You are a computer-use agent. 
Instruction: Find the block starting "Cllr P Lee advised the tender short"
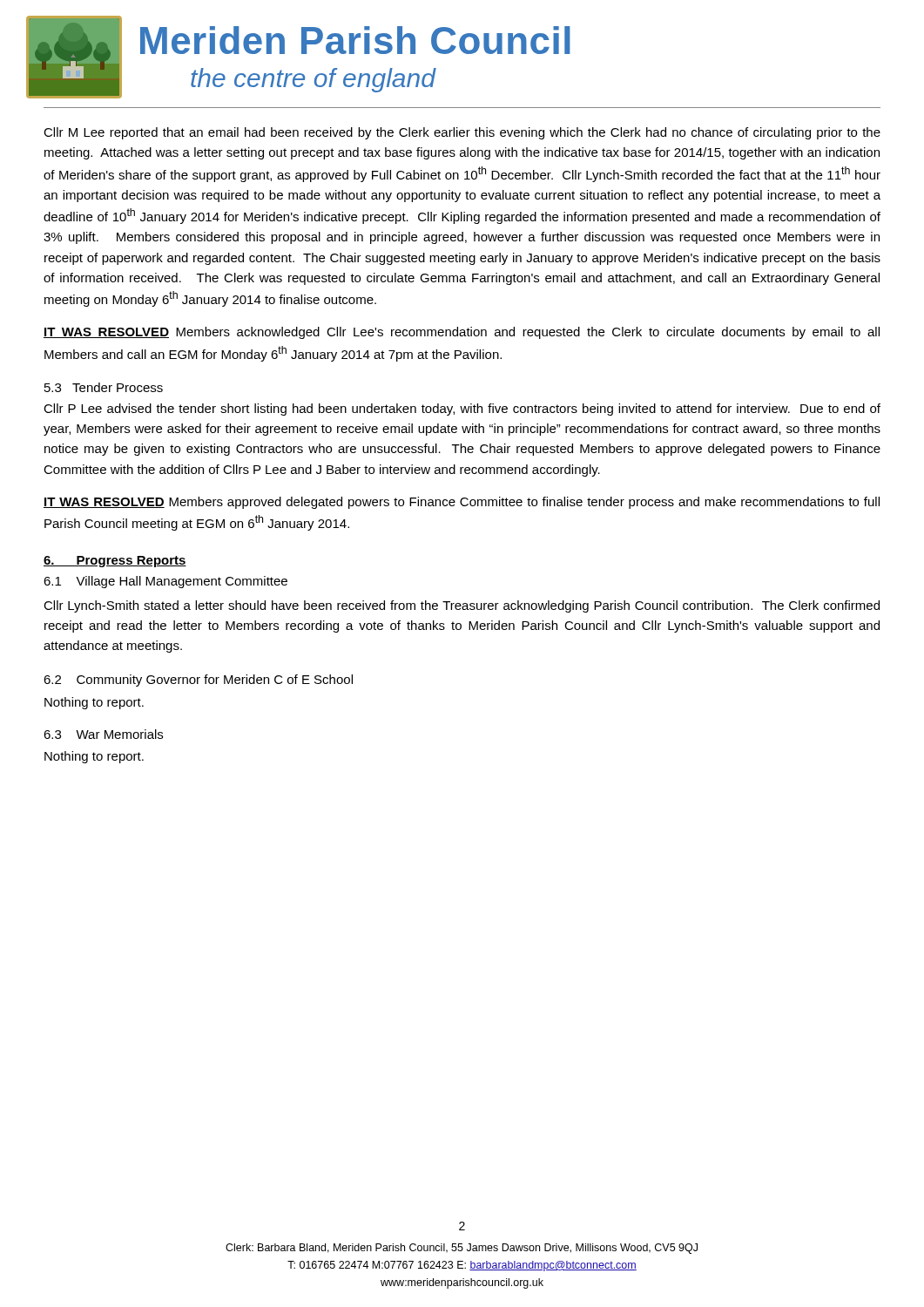pyautogui.click(x=462, y=438)
